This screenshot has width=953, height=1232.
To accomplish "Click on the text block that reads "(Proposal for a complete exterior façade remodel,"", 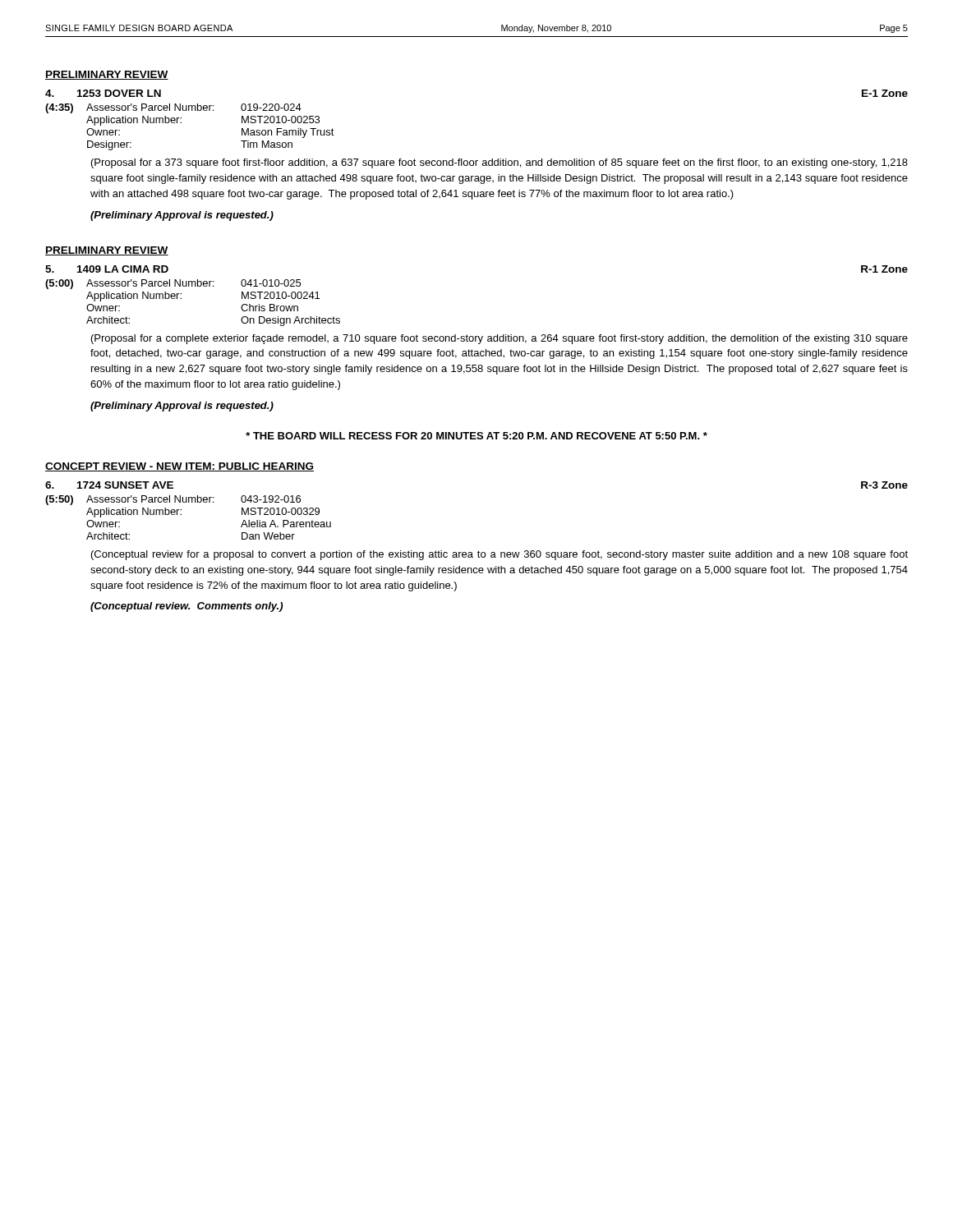I will click(499, 361).
